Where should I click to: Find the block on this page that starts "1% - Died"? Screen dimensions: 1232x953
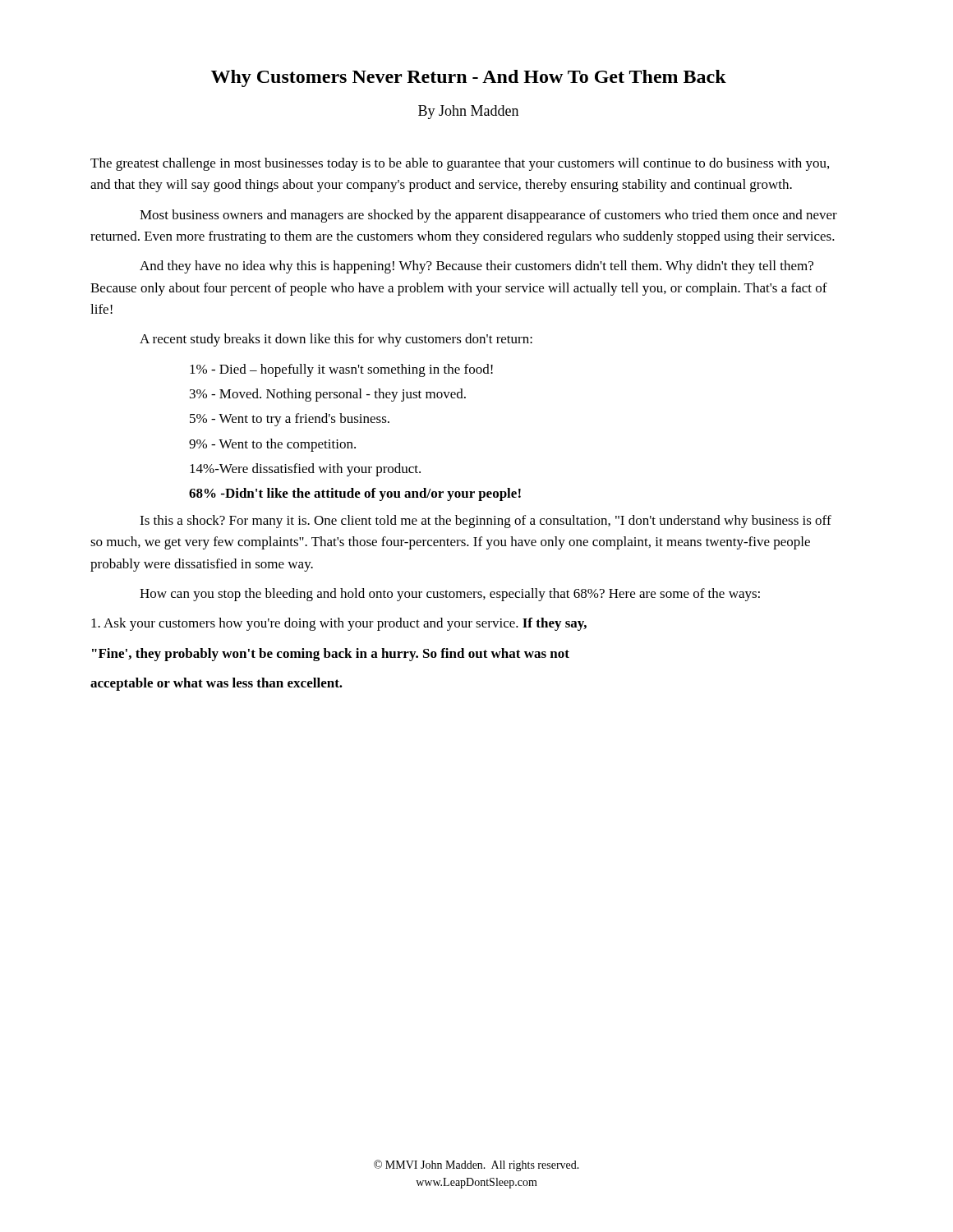coord(342,369)
